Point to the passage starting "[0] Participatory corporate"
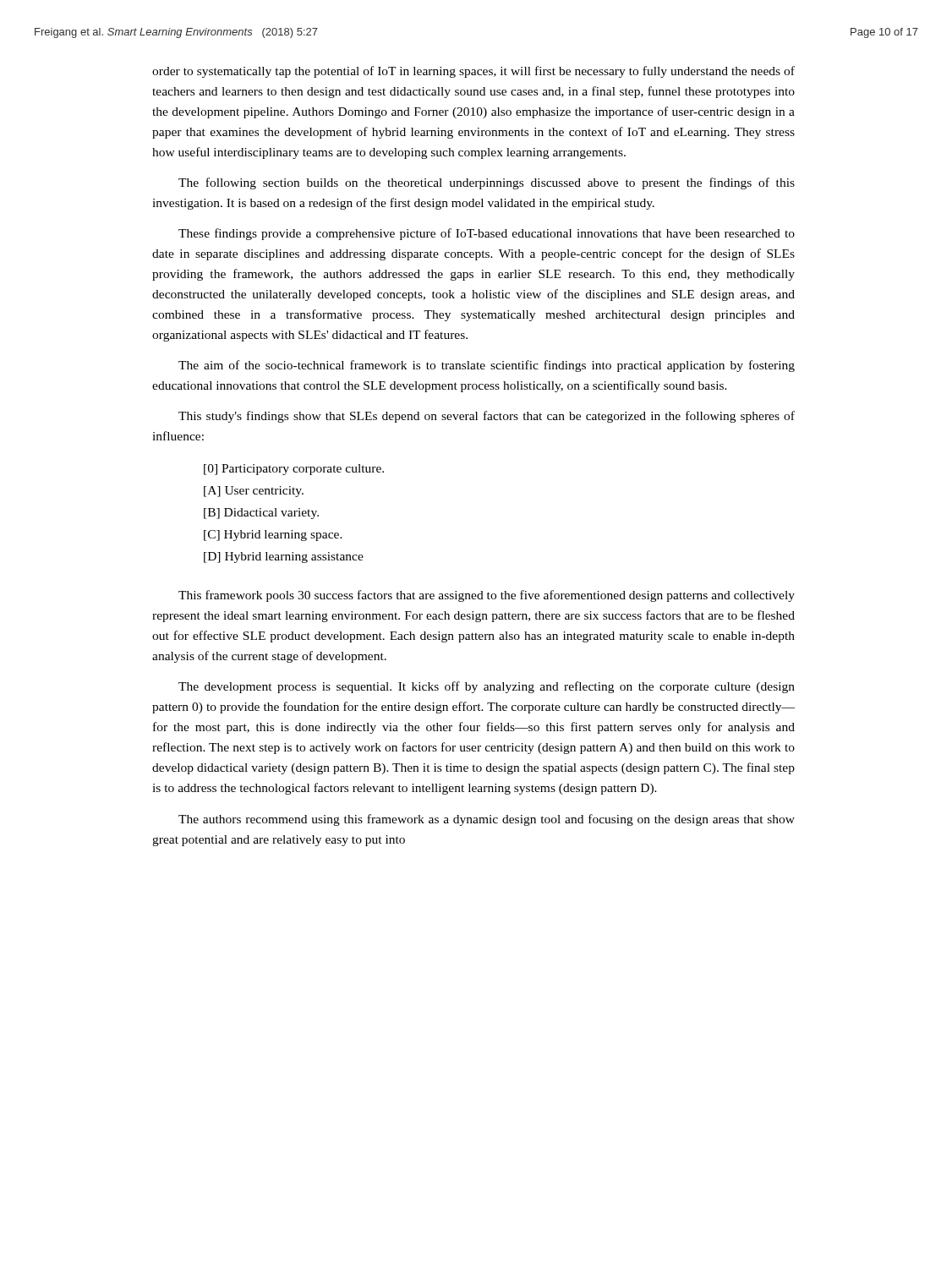This screenshot has height=1268, width=952. pos(294,470)
